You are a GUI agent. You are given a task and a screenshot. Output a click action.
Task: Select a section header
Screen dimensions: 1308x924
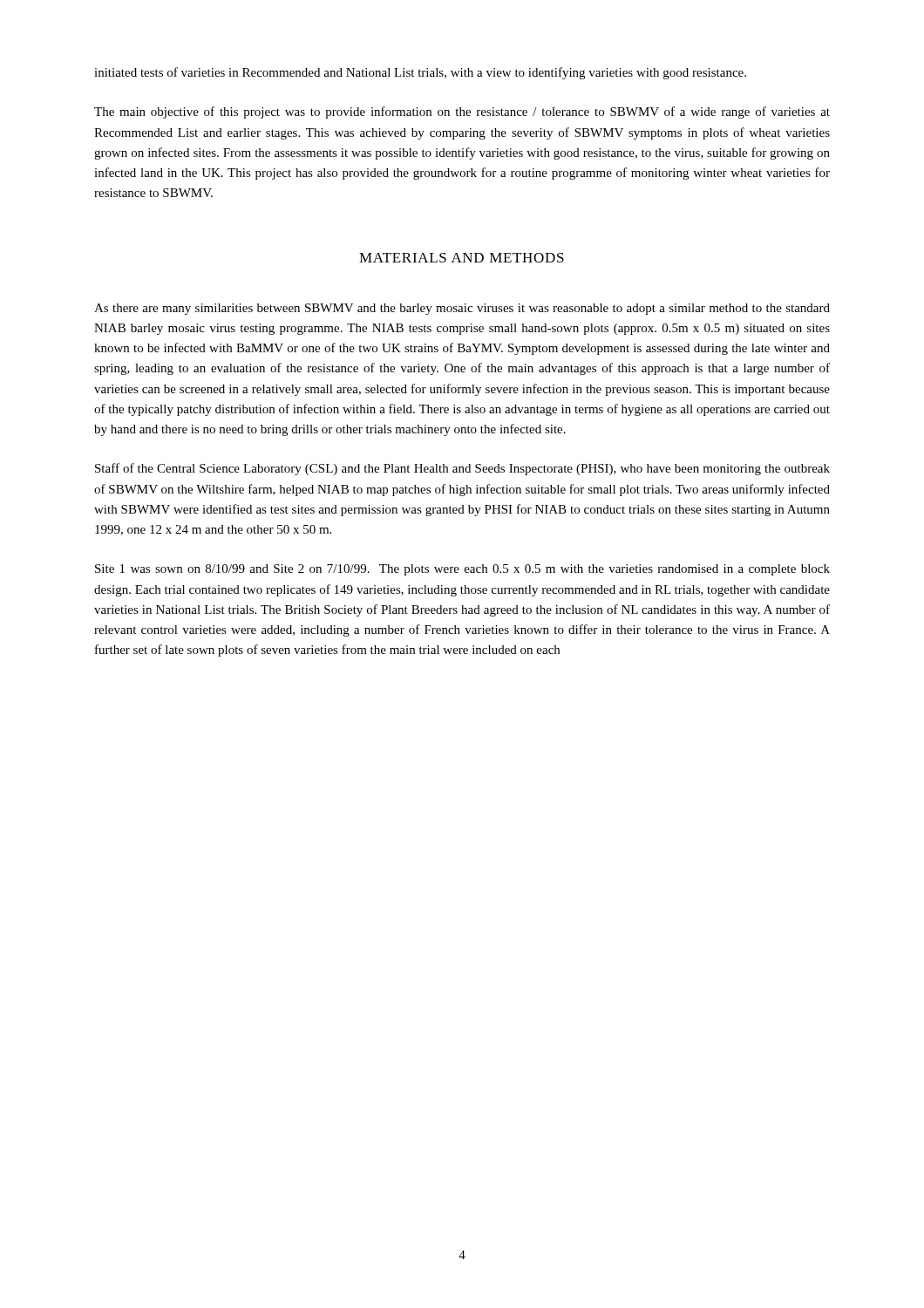pyautogui.click(x=462, y=257)
